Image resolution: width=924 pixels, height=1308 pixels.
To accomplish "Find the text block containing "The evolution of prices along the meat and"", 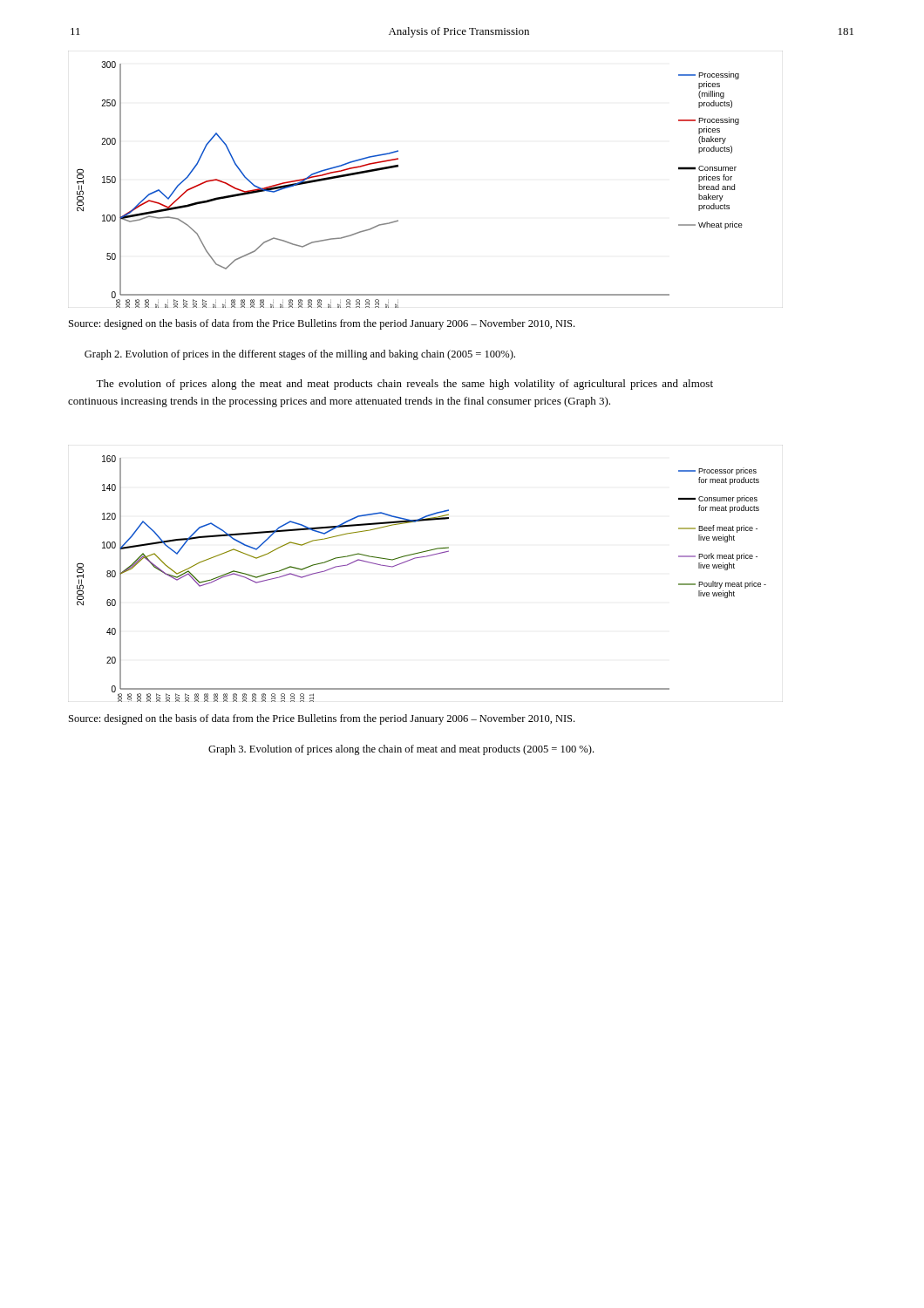I will [391, 392].
